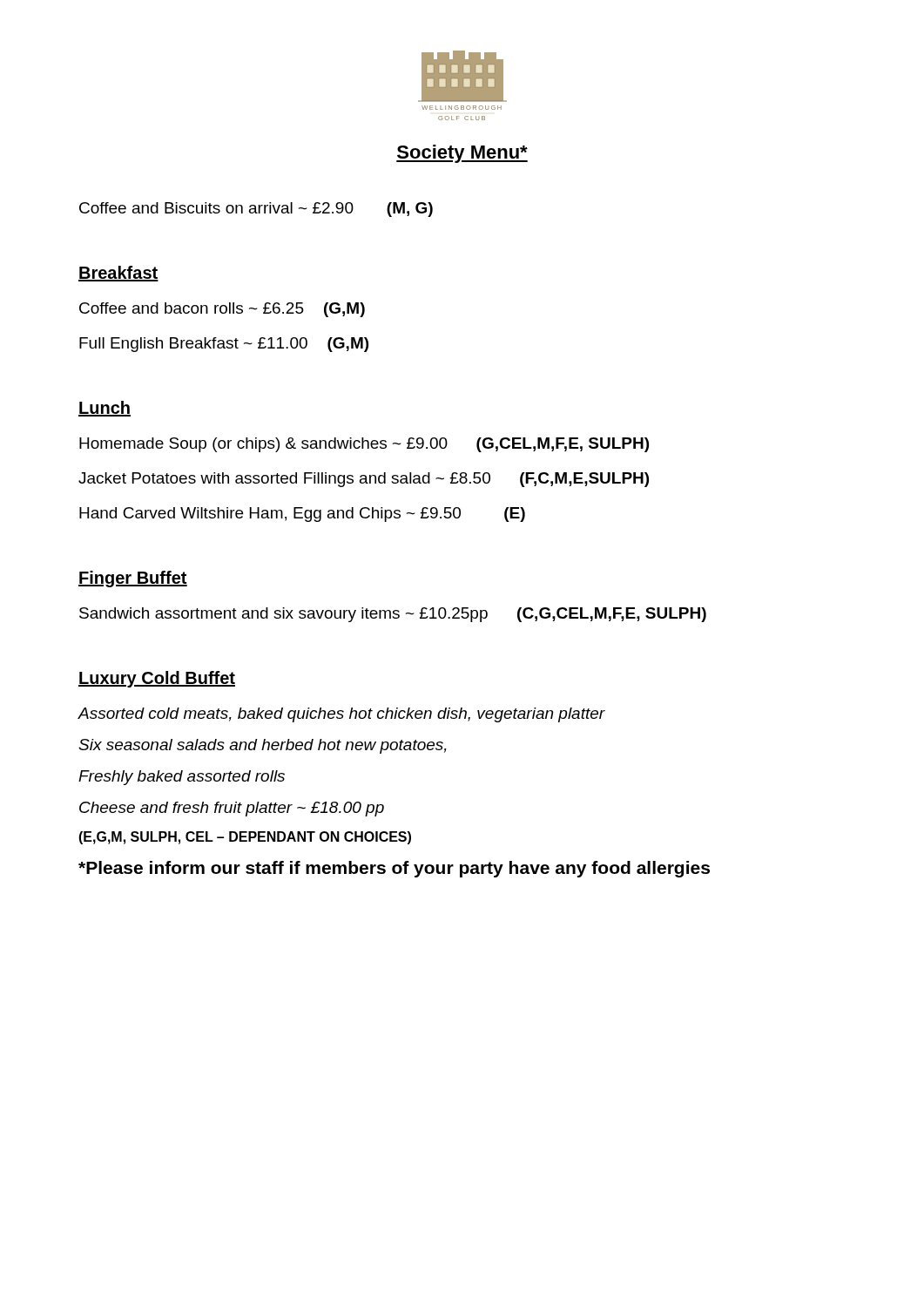Click on the element starting "Assorted cold meats, baked quiches hot chicken"

[x=341, y=713]
